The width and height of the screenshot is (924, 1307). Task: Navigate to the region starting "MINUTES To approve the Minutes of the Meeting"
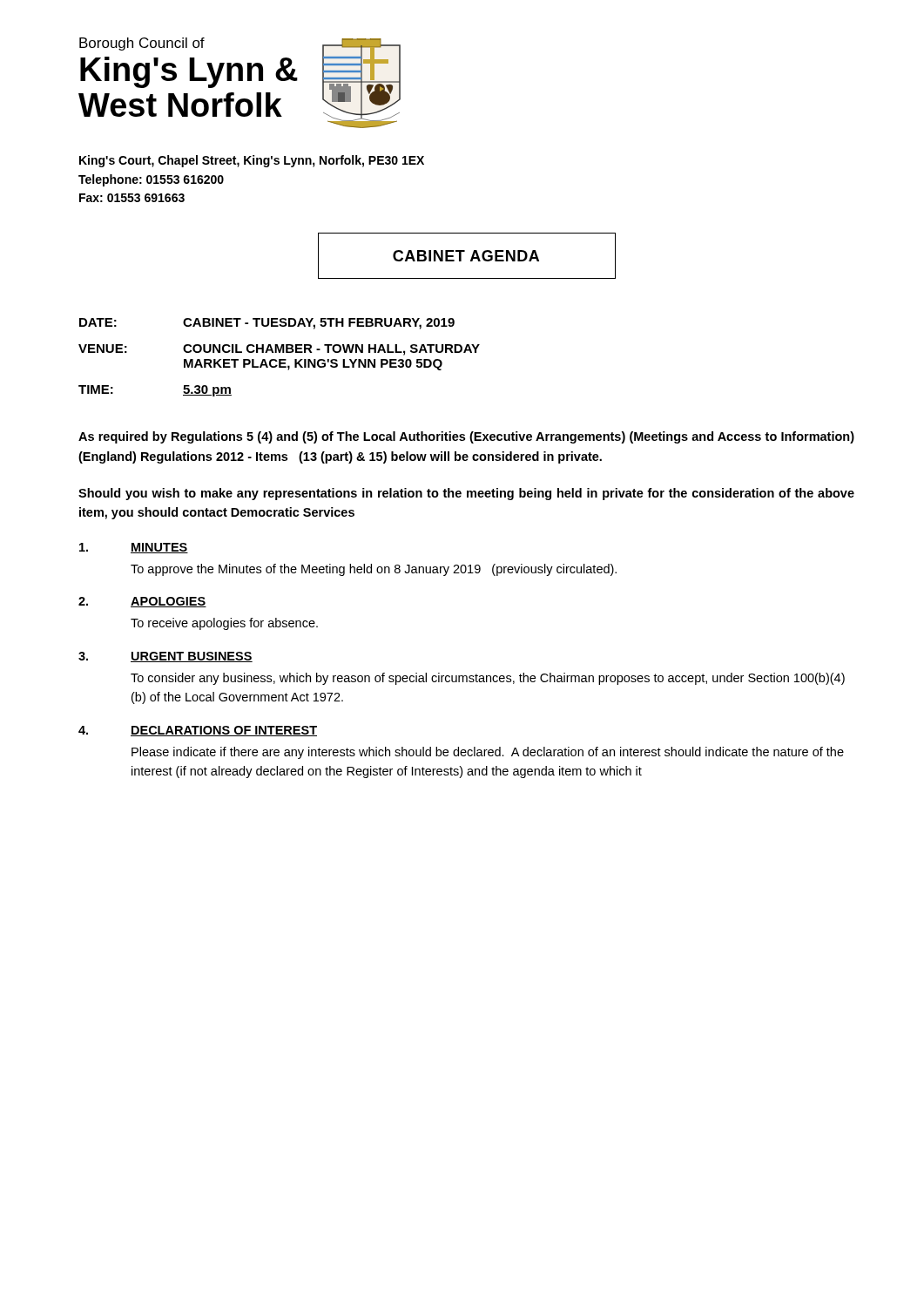pyautogui.click(x=466, y=560)
